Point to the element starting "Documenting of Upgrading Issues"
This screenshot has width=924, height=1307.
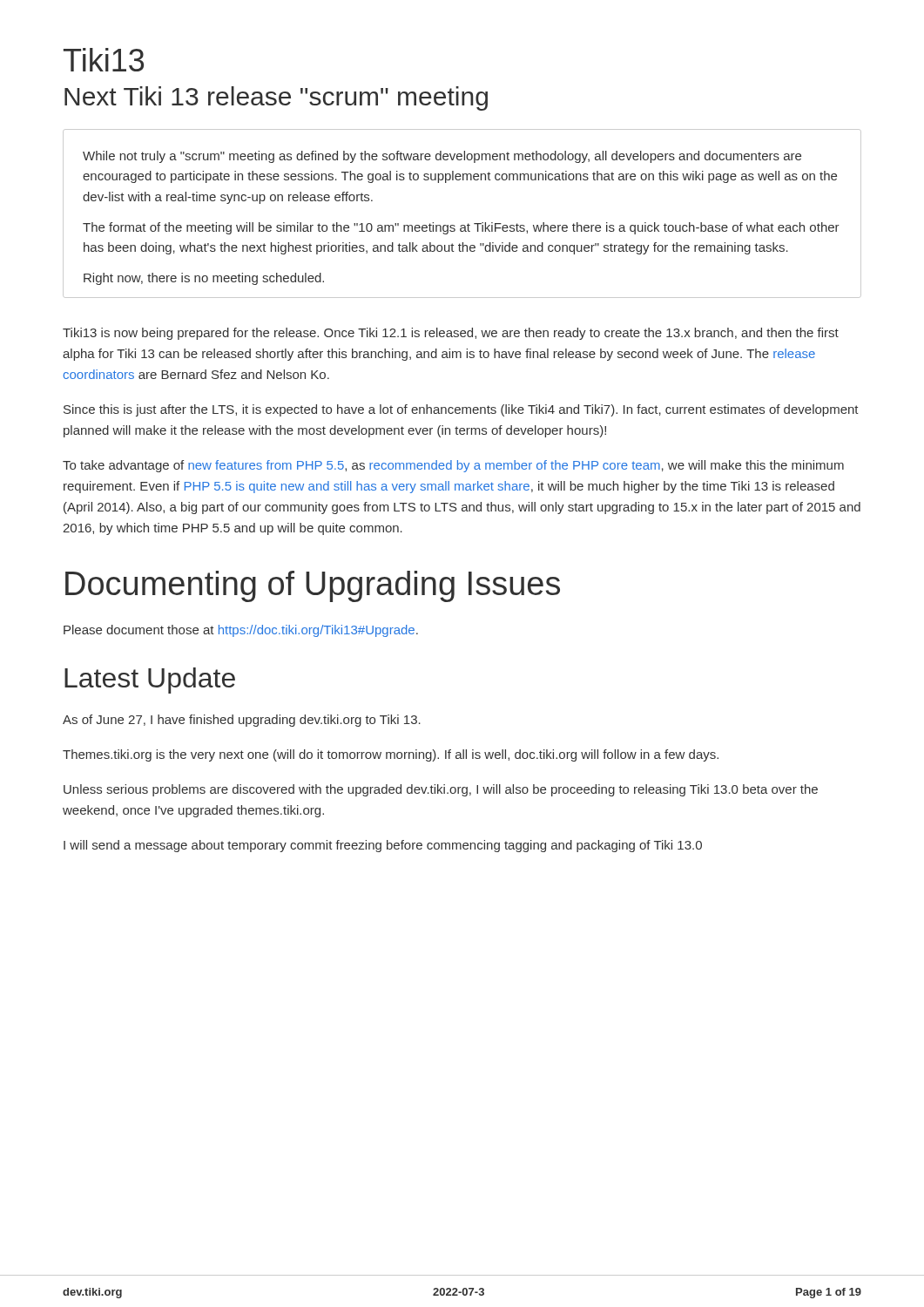(312, 584)
